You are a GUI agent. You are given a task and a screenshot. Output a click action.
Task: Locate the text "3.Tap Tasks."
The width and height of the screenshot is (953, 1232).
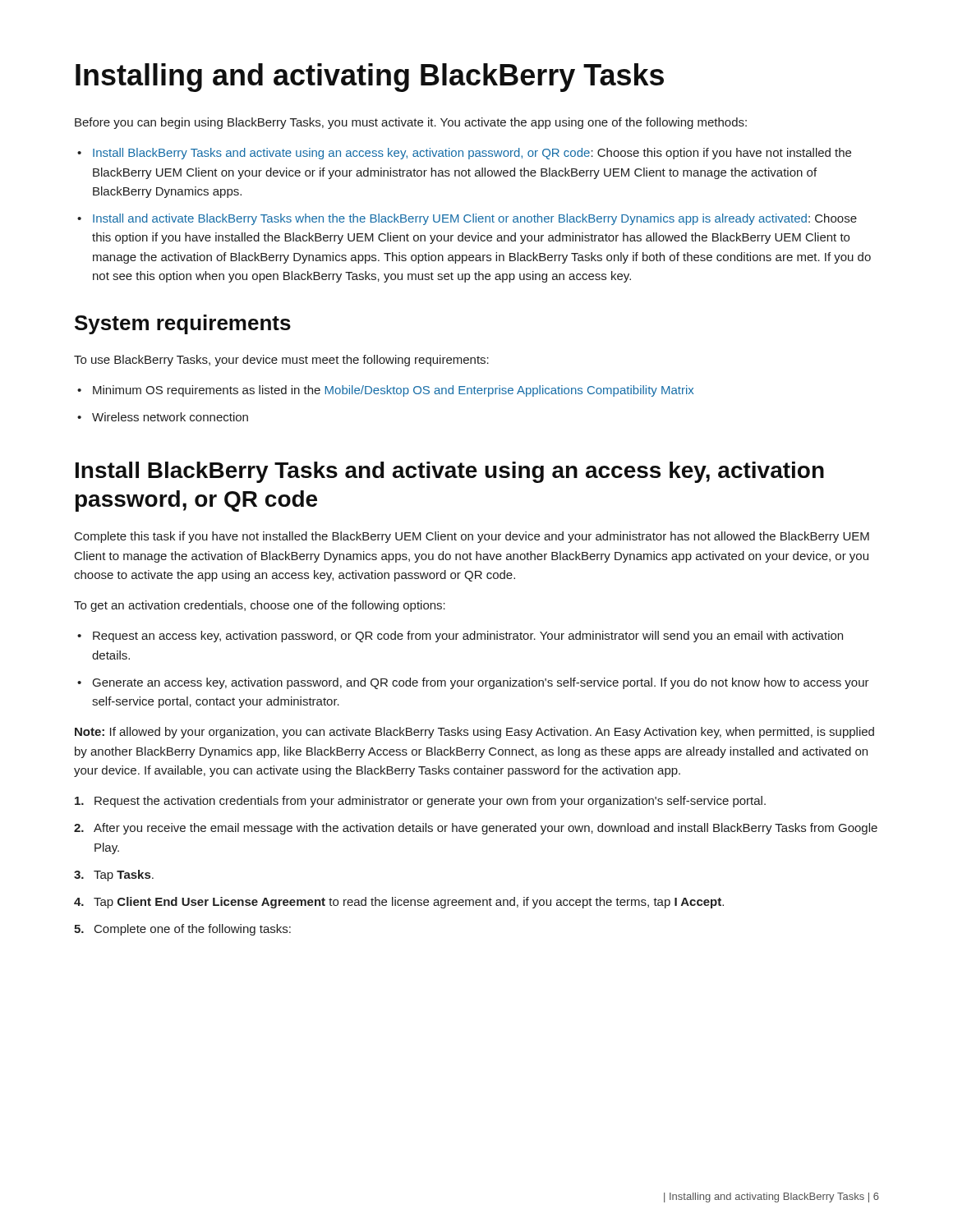tap(114, 874)
